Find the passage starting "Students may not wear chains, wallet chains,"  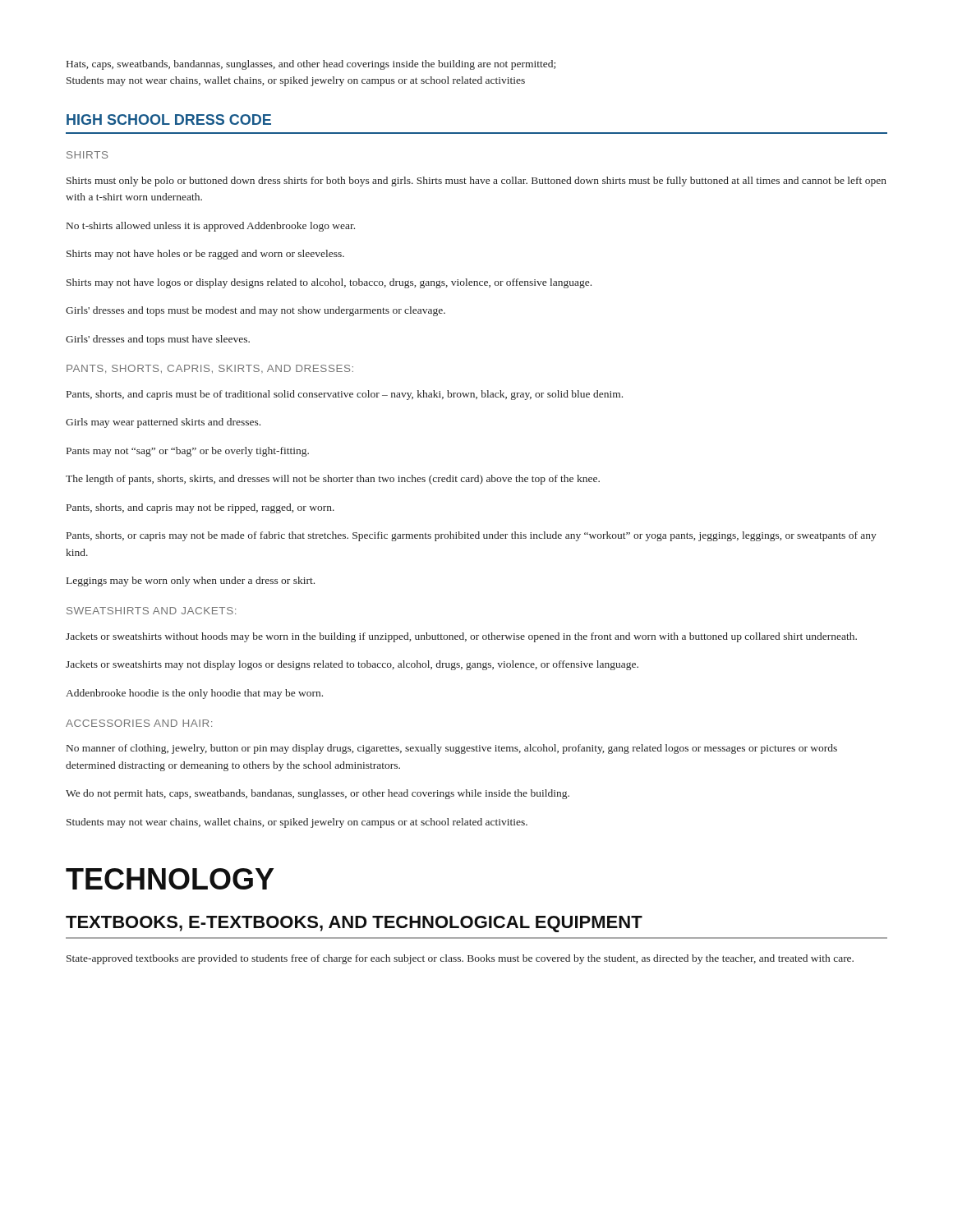476,822
